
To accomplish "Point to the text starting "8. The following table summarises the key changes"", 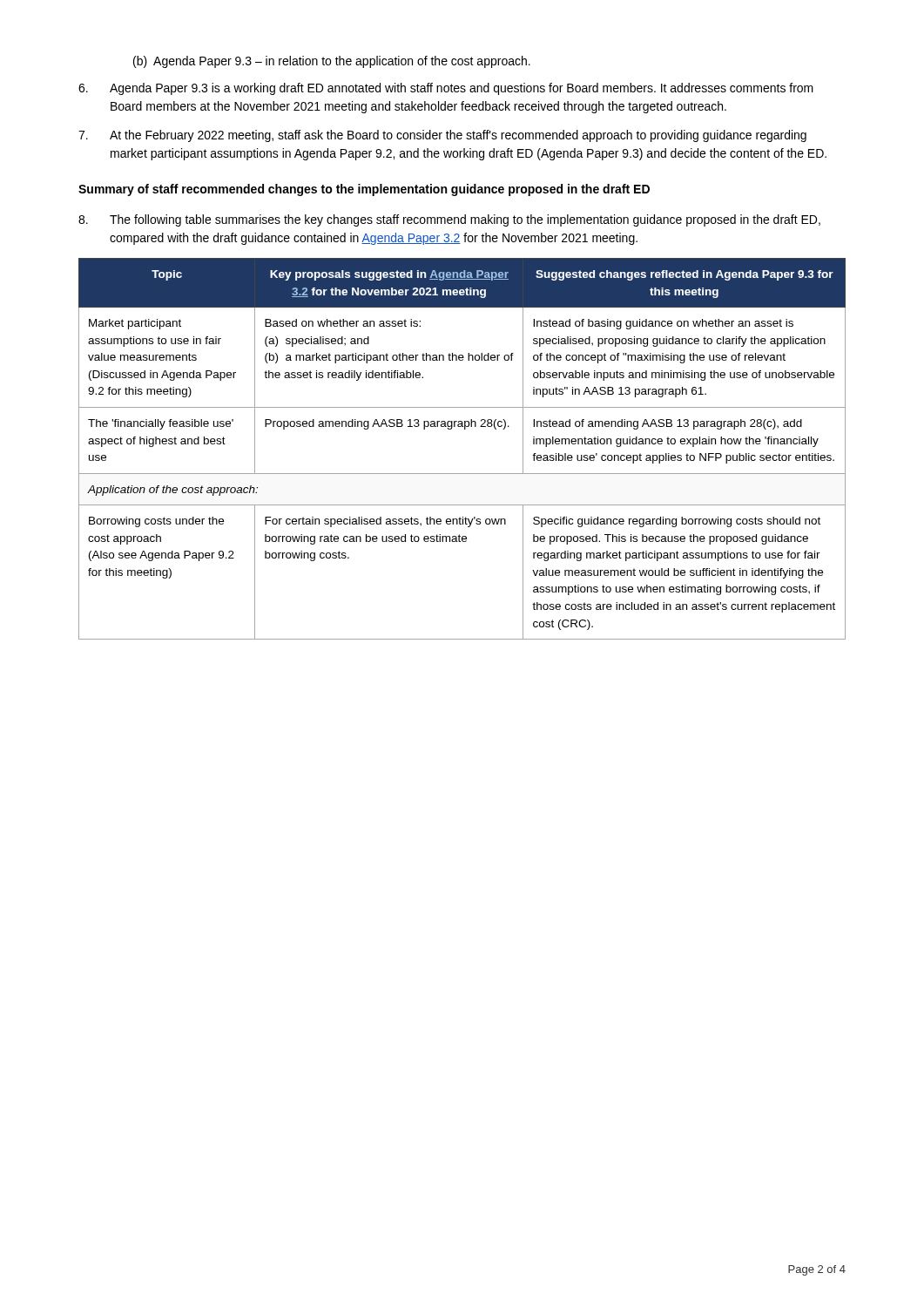I will tap(462, 229).
